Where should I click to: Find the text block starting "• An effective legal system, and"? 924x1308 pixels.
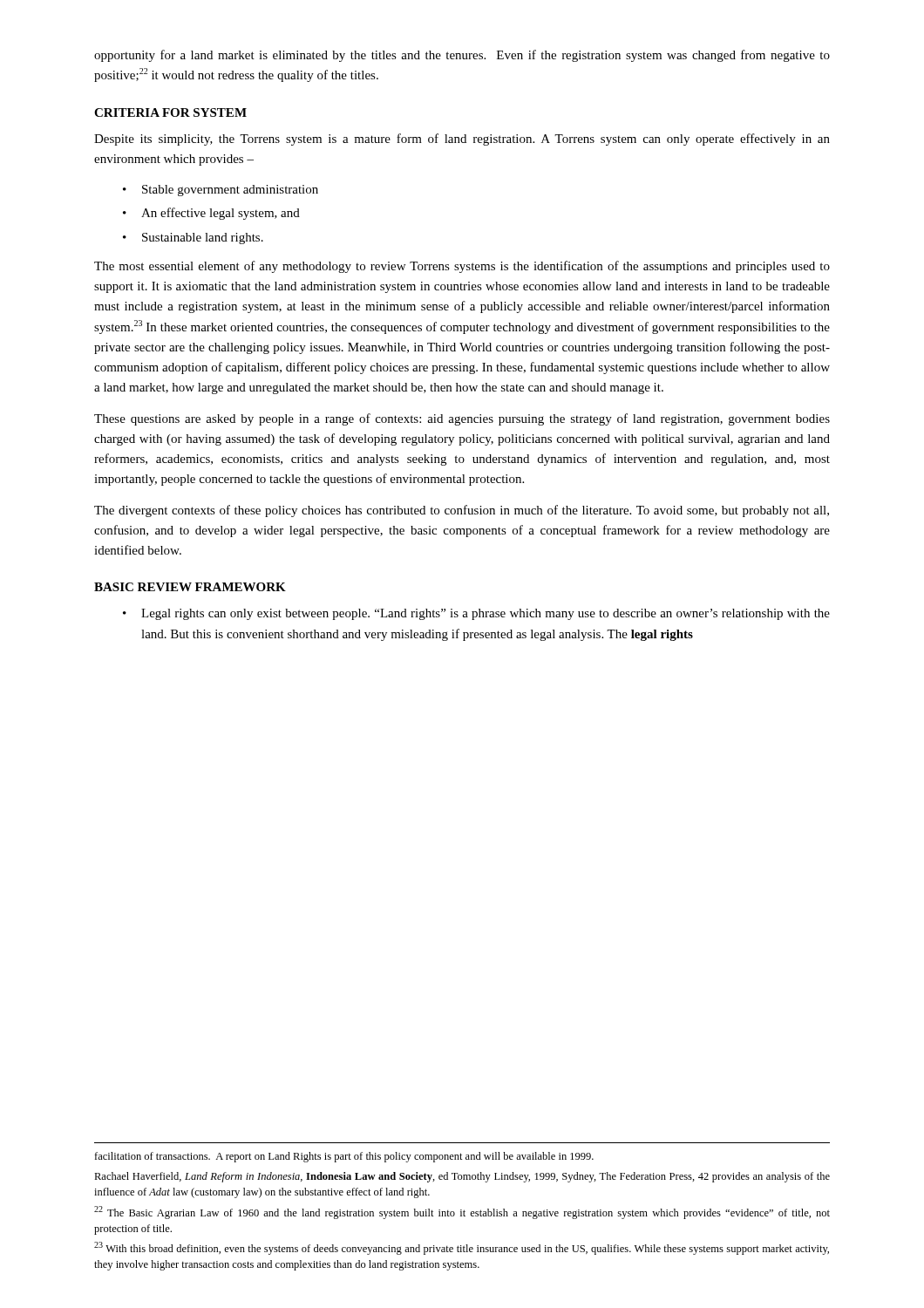pos(211,214)
